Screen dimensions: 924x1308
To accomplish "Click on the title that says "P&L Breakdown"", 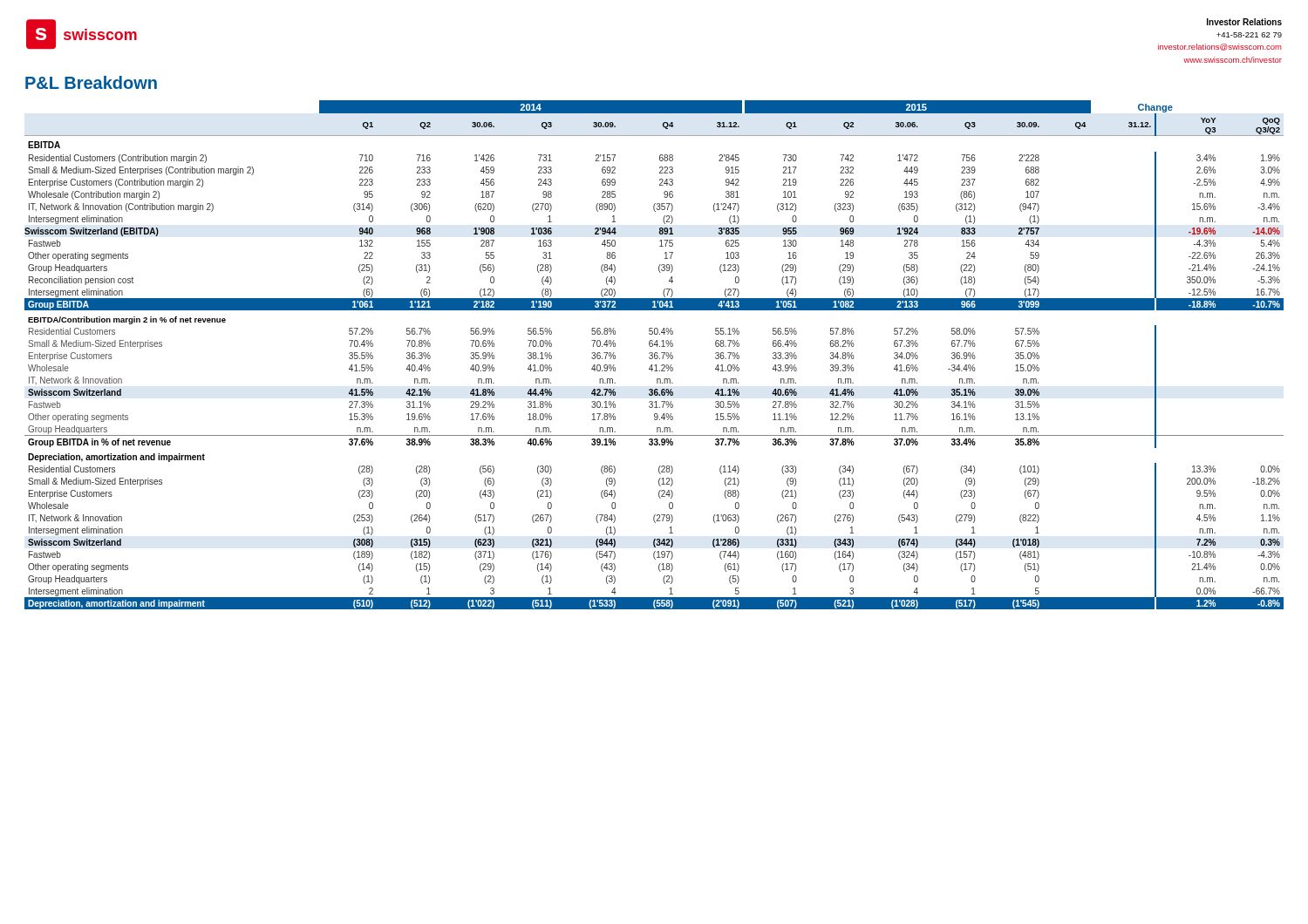I will (x=91, y=83).
